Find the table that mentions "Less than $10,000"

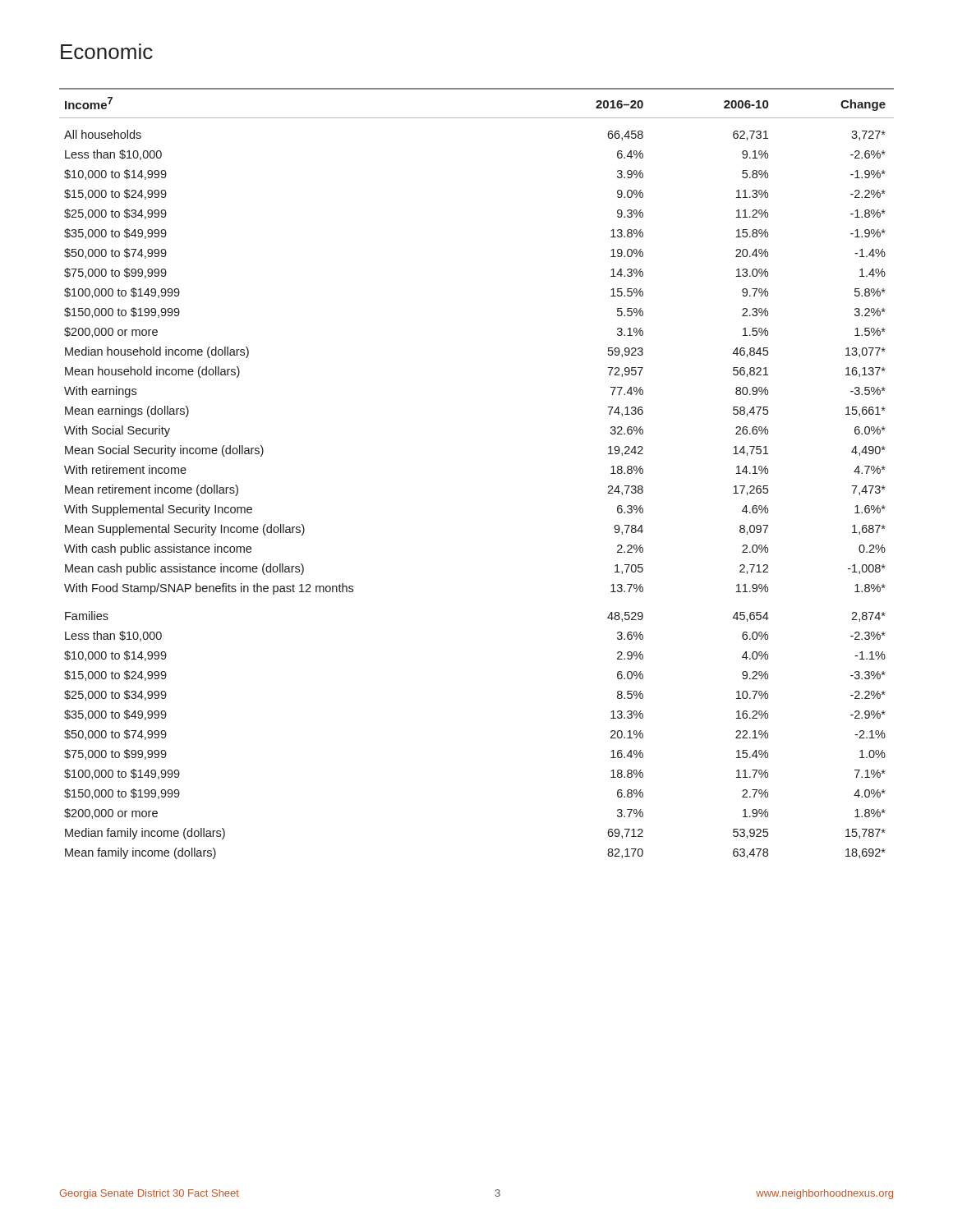click(476, 475)
